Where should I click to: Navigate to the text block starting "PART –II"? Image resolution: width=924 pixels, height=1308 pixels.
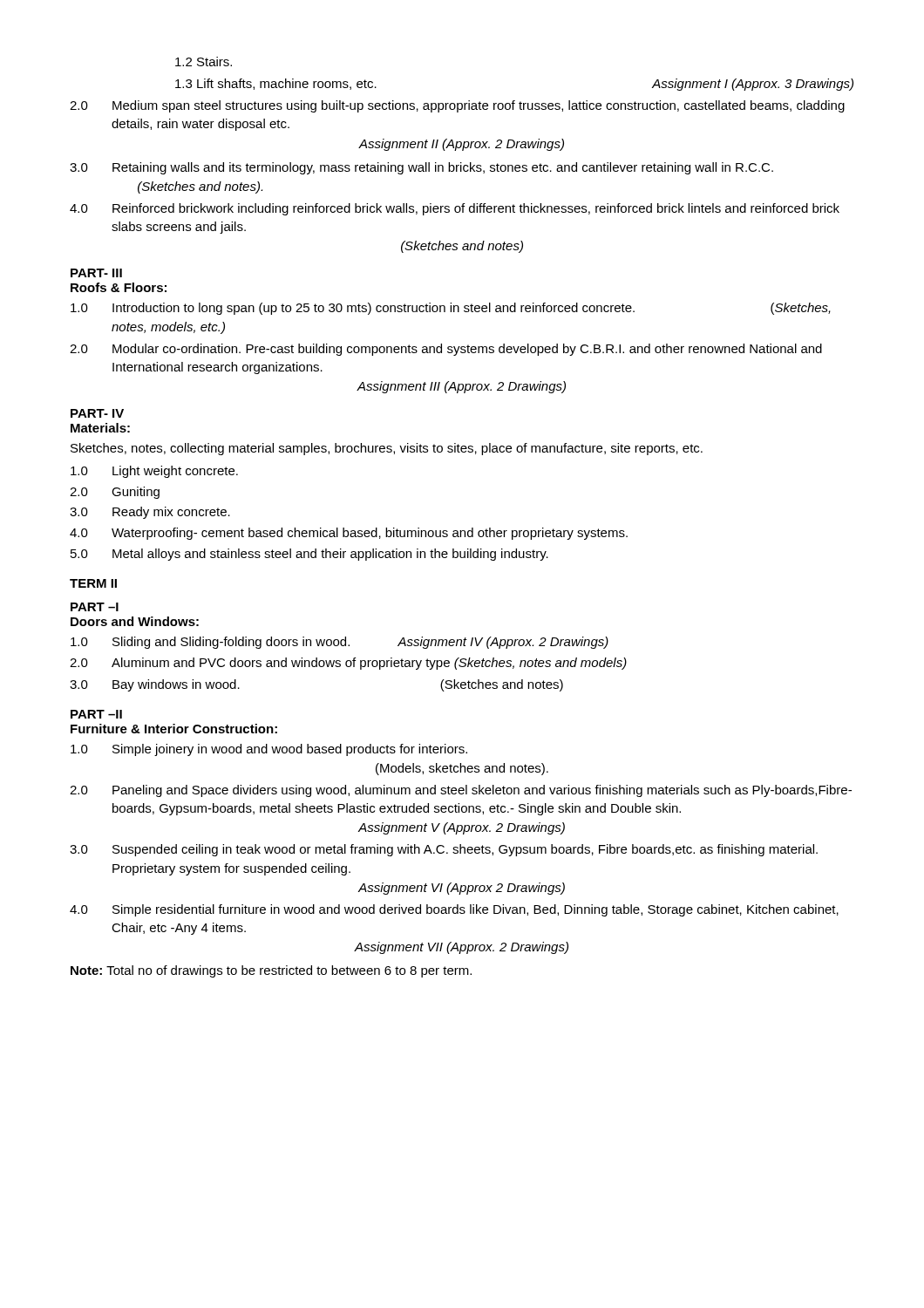coord(96,714)
